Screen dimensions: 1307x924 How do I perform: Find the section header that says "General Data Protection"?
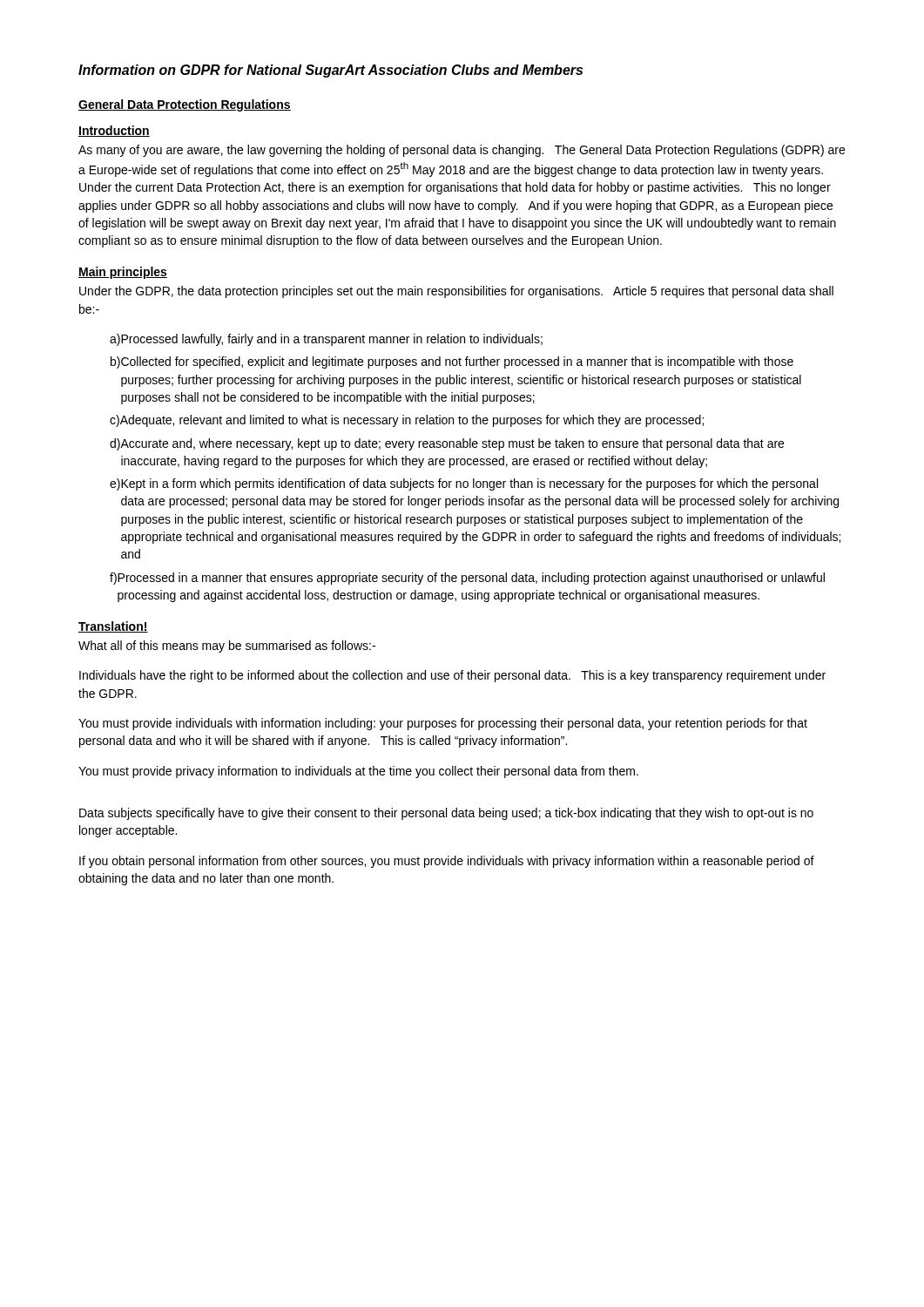point(184,105)
